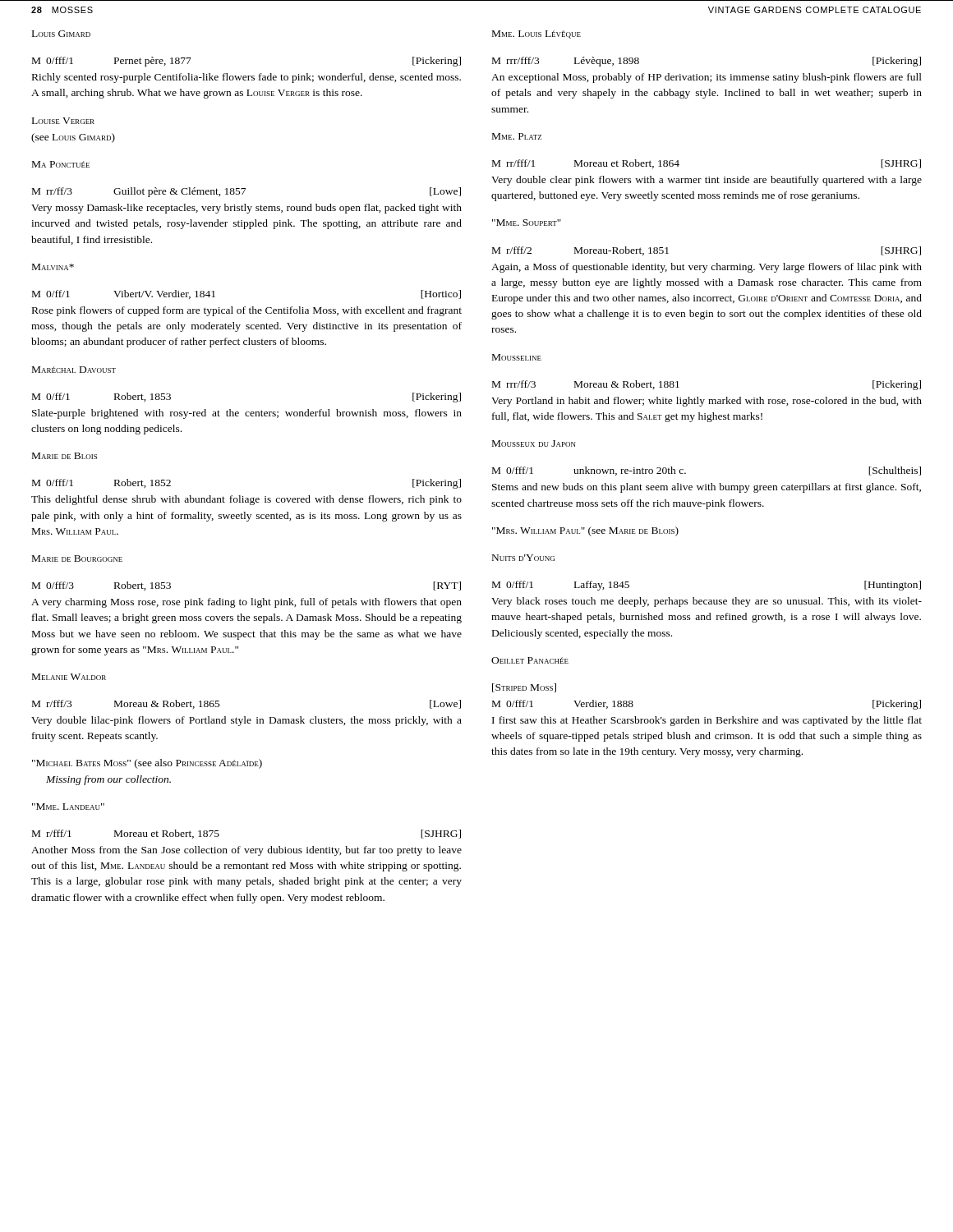Find the element starting "Ma Ponctuée"
This screenshot has width=953, height=1232.
click(x=61, y=164)
